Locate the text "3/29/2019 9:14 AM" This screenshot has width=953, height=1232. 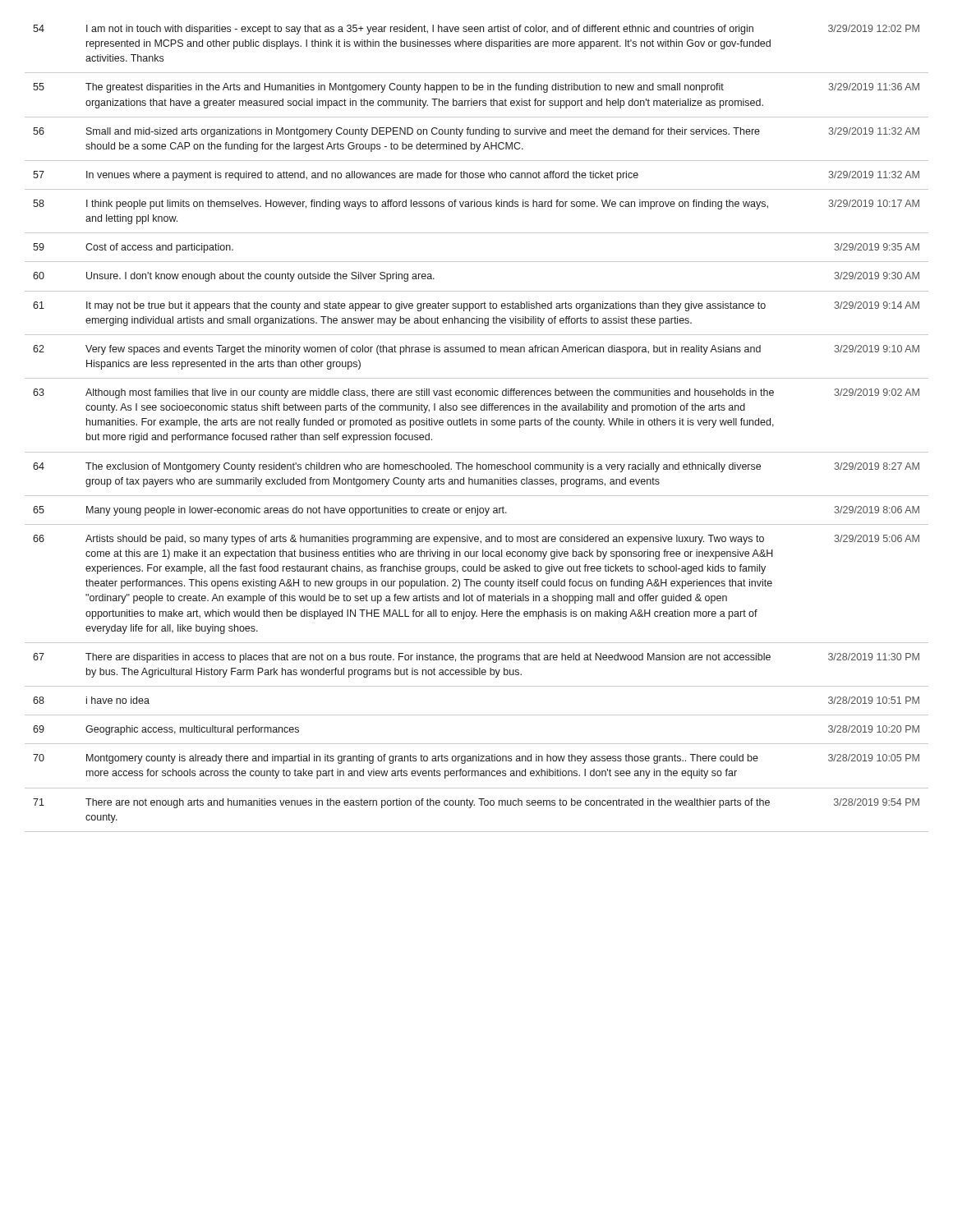coord(877,305)
